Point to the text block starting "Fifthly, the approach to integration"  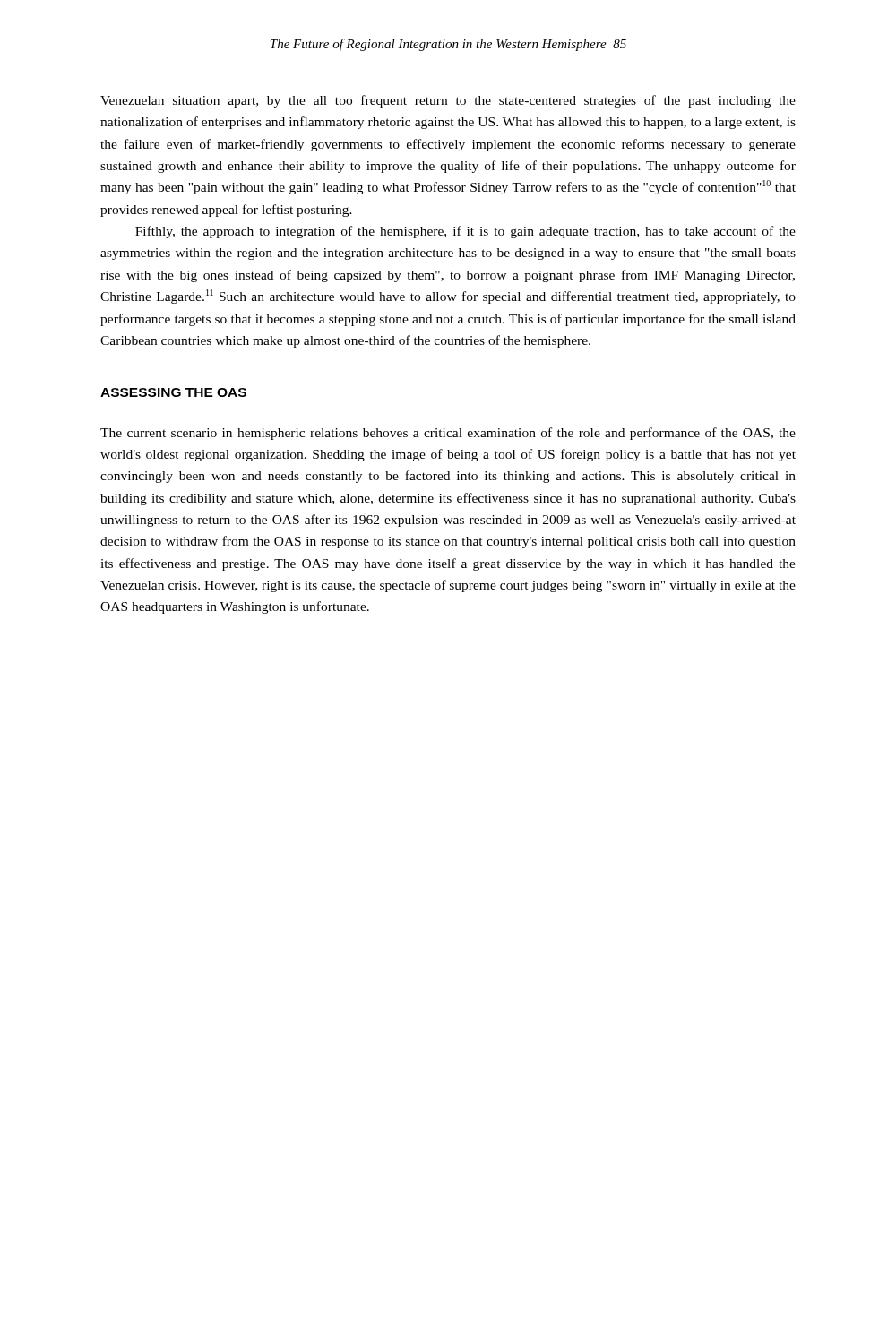(x=448, y=286)
